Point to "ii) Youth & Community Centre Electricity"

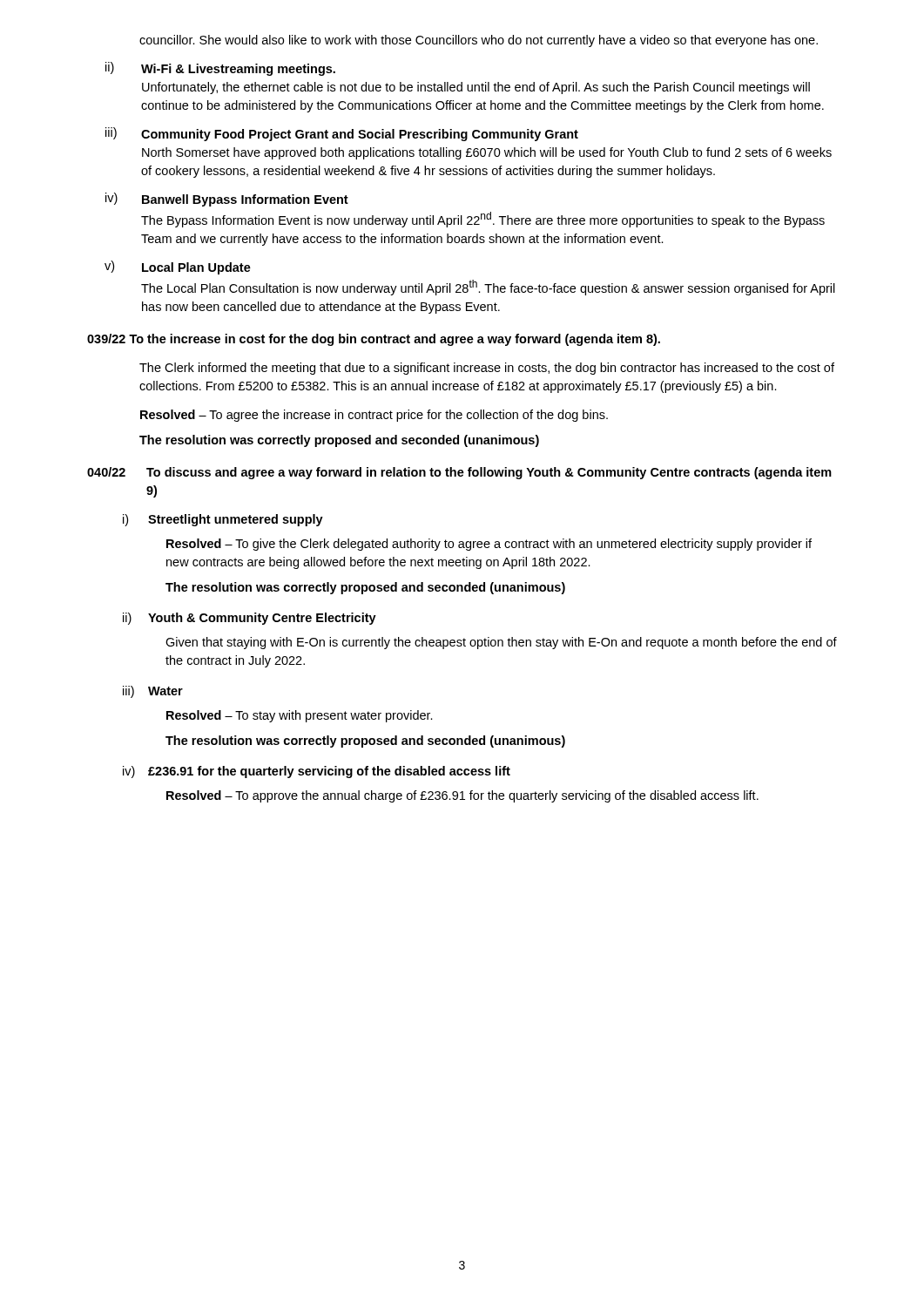[250, 619]
